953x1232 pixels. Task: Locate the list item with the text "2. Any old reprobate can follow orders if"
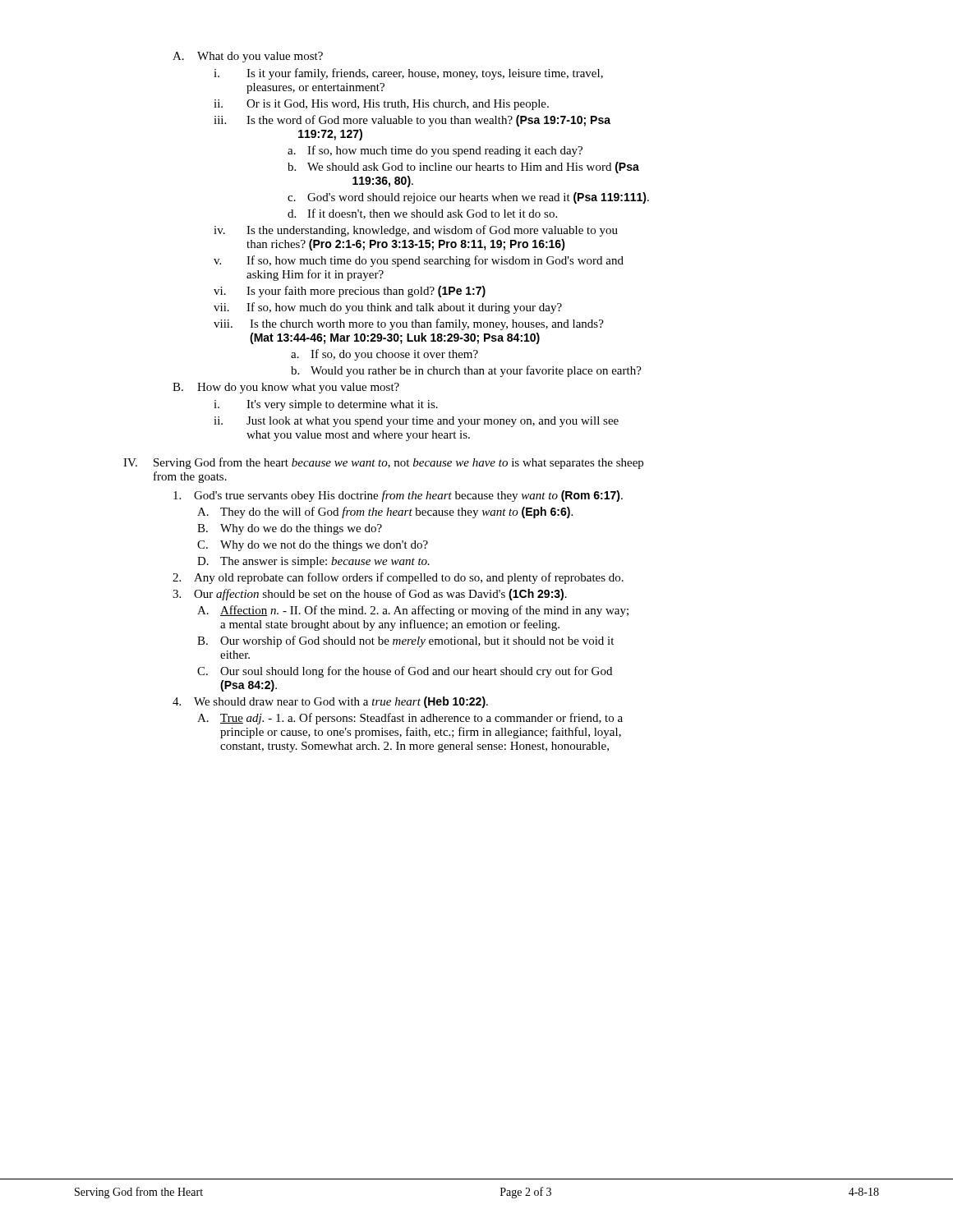[x=398, y=578]
